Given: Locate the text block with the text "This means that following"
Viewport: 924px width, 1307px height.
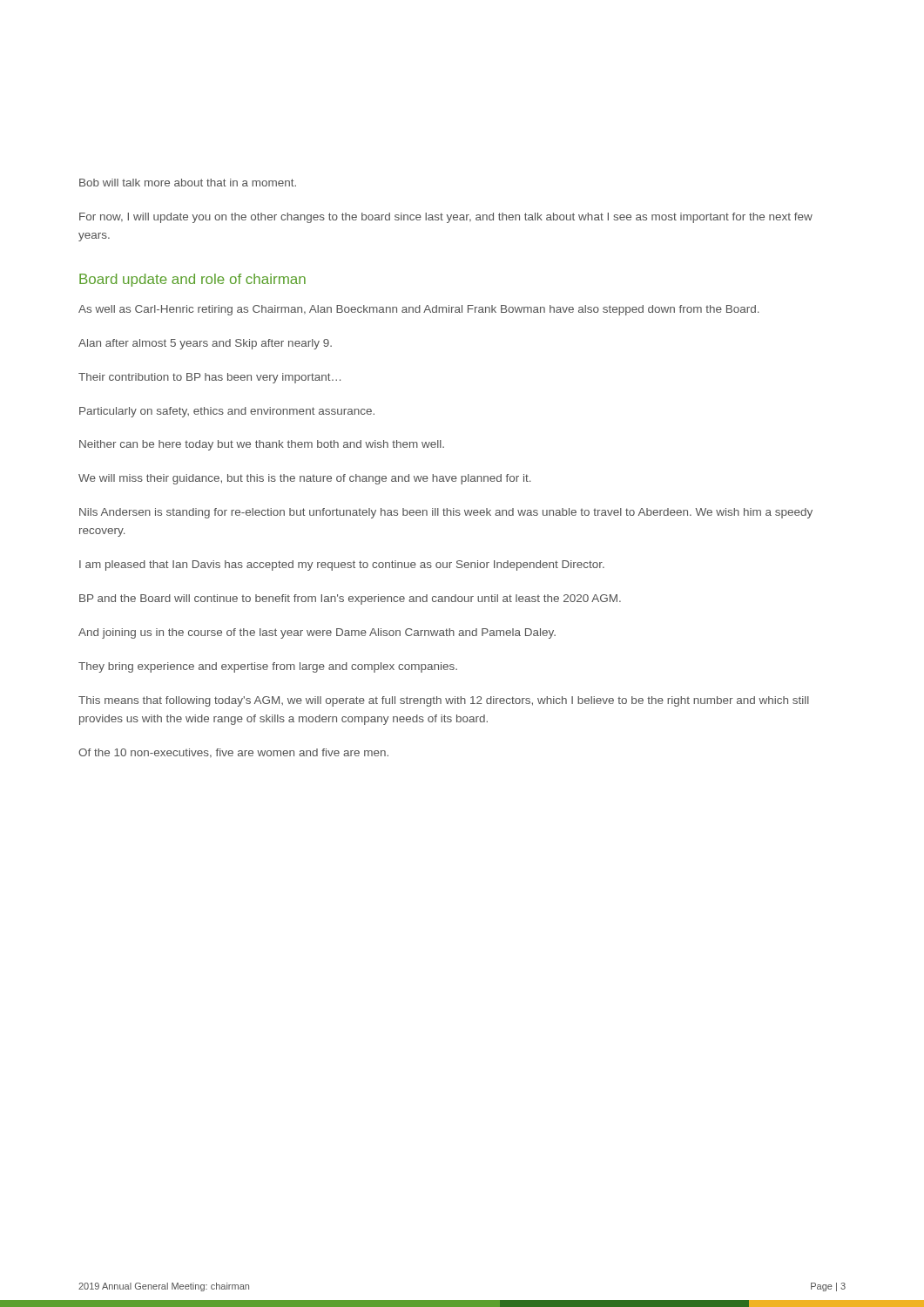Looking at the screenshot, I should click(444, 709).
